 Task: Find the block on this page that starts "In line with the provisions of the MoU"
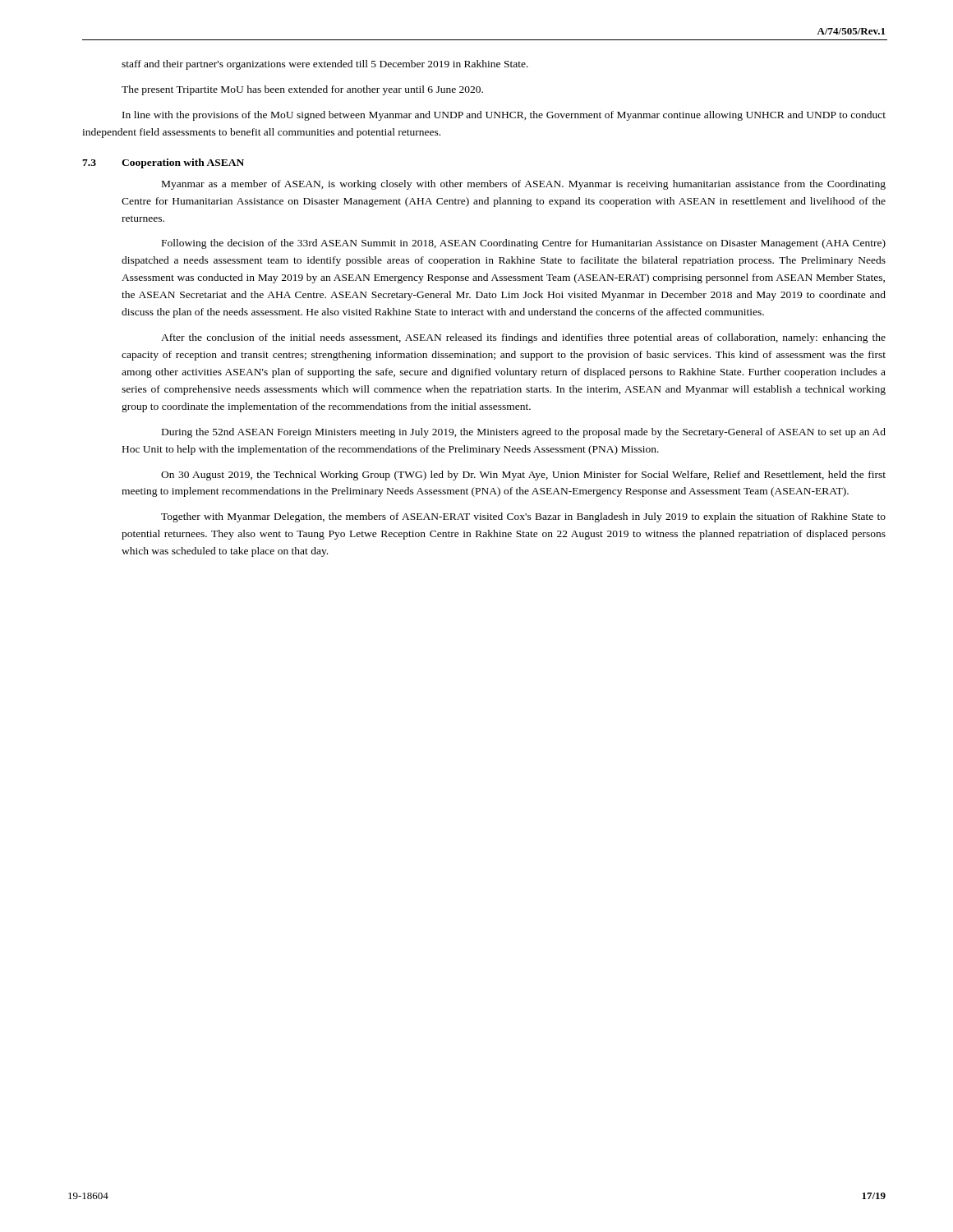tap(484, 124)
